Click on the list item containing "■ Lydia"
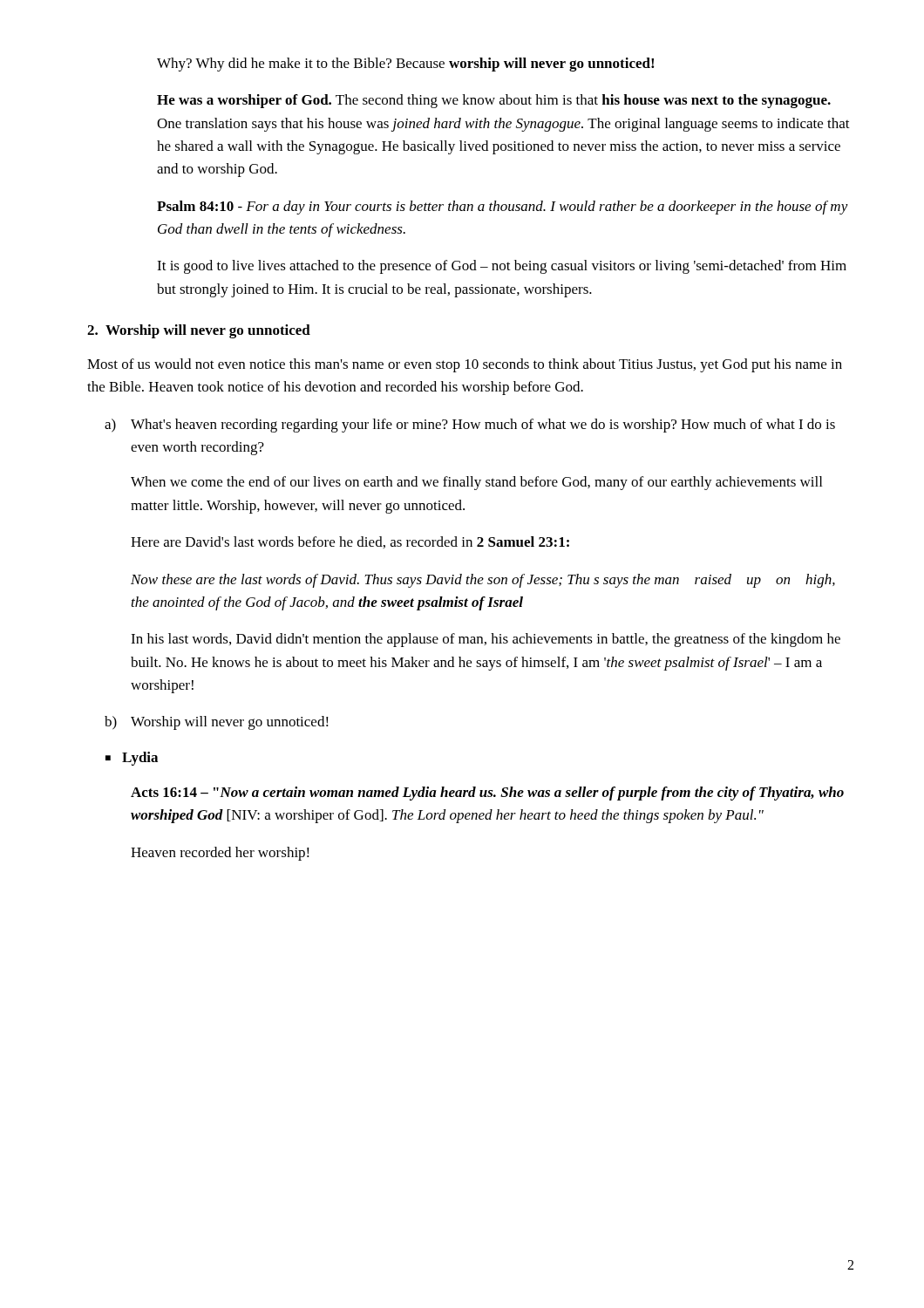 click(x=132, y=759)
